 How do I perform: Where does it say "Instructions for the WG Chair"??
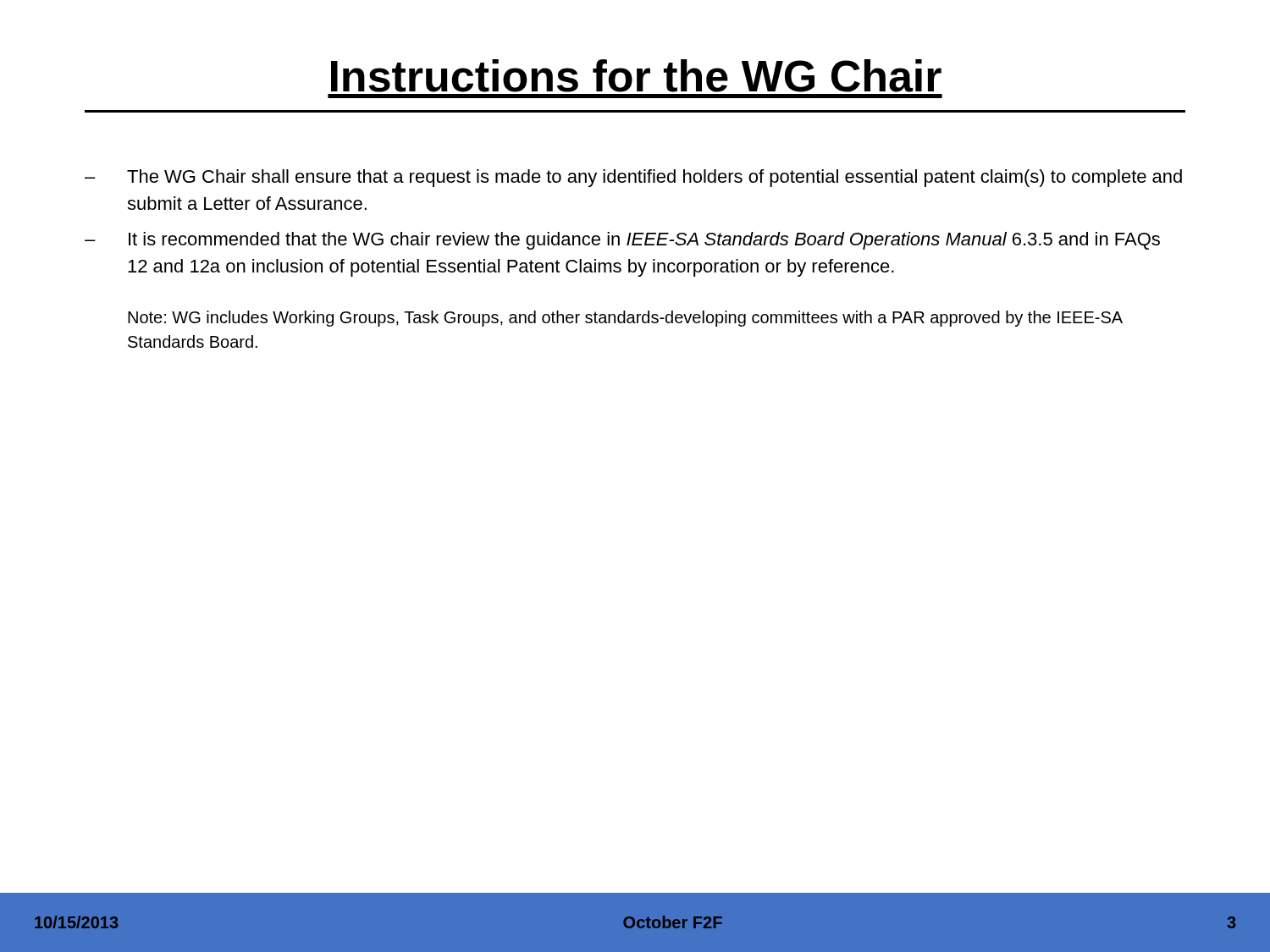click(635, 76)
